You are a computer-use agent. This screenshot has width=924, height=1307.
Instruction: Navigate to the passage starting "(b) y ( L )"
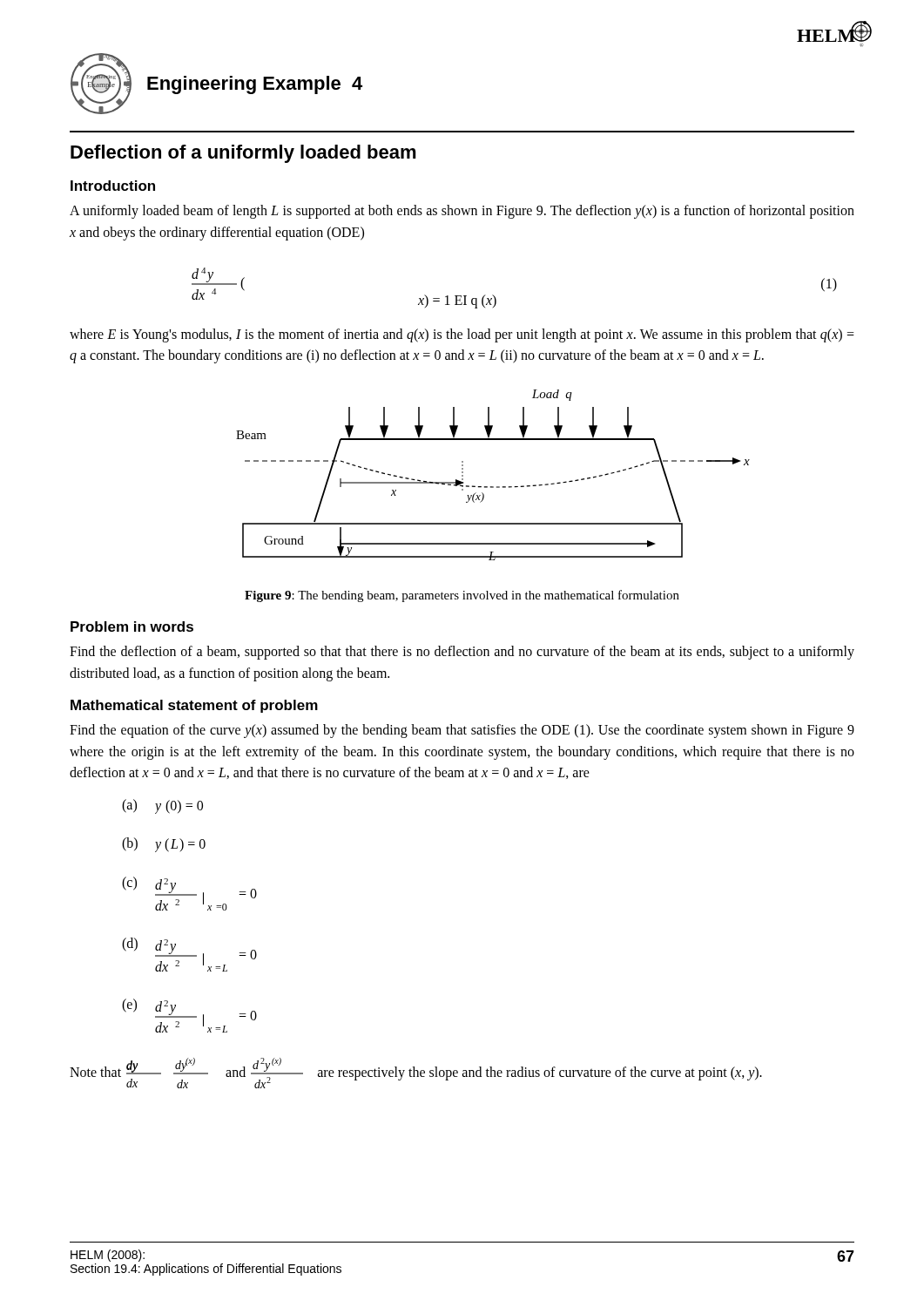pyautogui.click(x=182, y=846)
